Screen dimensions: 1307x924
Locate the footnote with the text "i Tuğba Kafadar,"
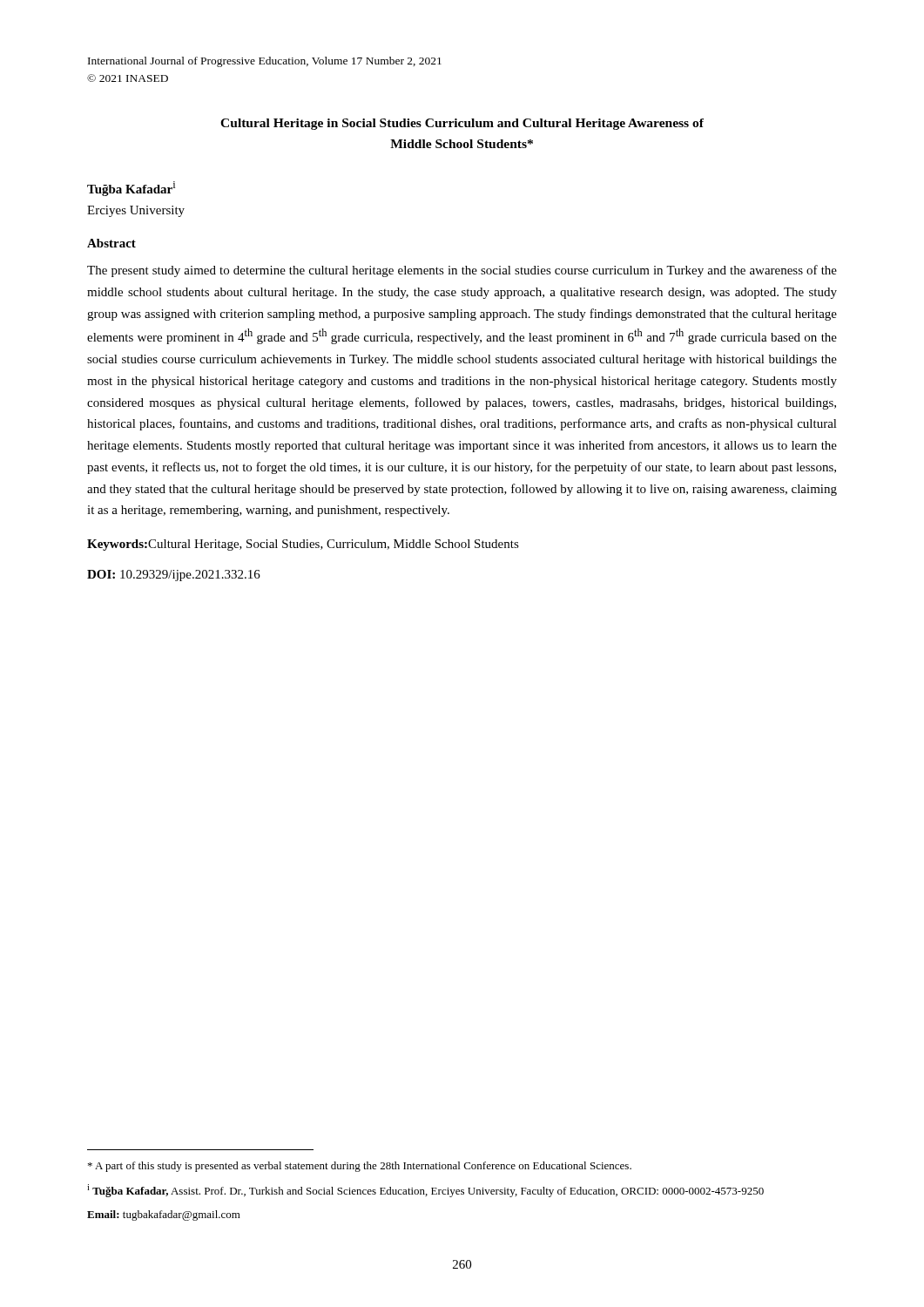click(426, 1190)
